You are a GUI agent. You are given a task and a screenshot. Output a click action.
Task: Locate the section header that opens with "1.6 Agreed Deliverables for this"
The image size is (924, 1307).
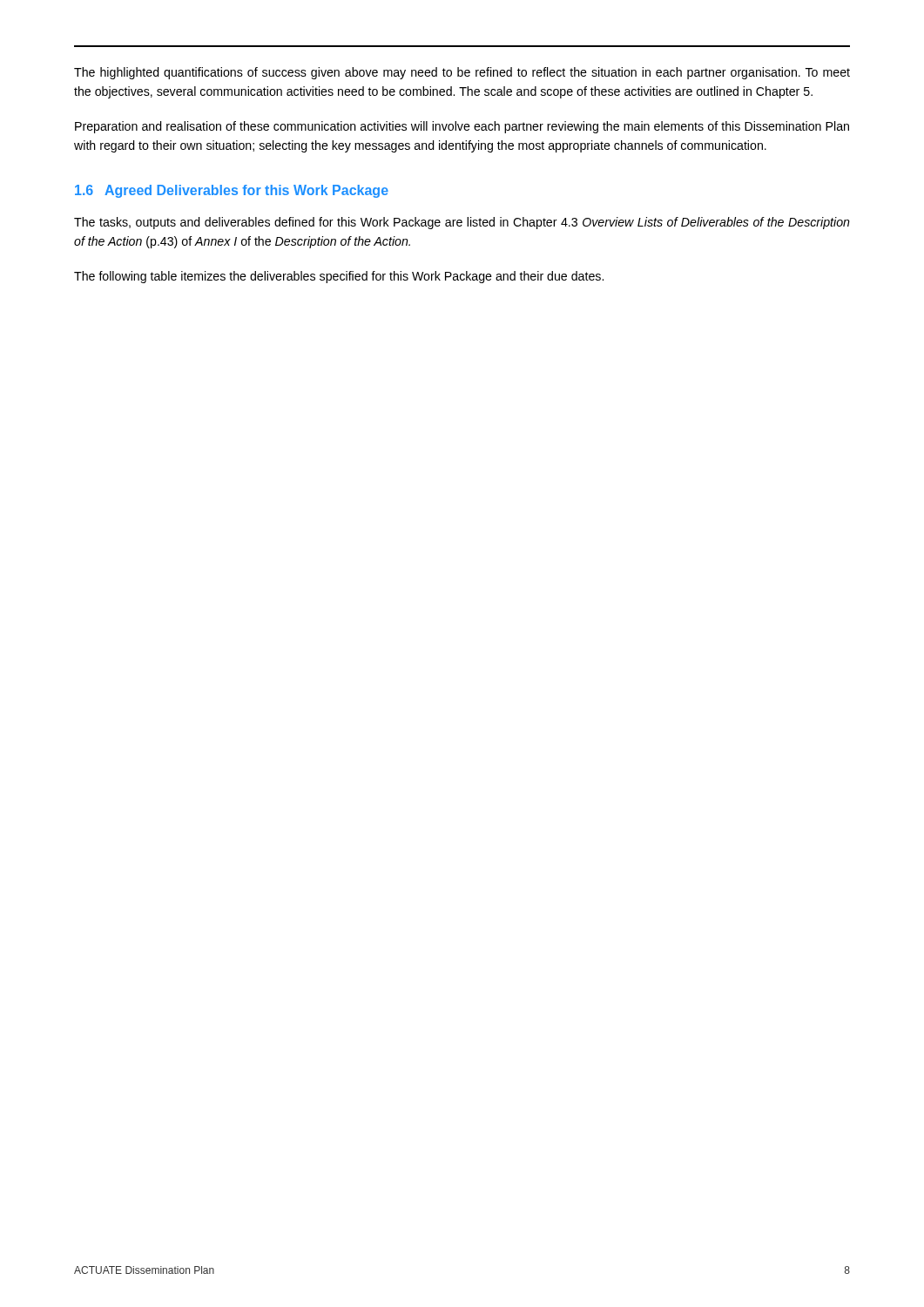231,190
